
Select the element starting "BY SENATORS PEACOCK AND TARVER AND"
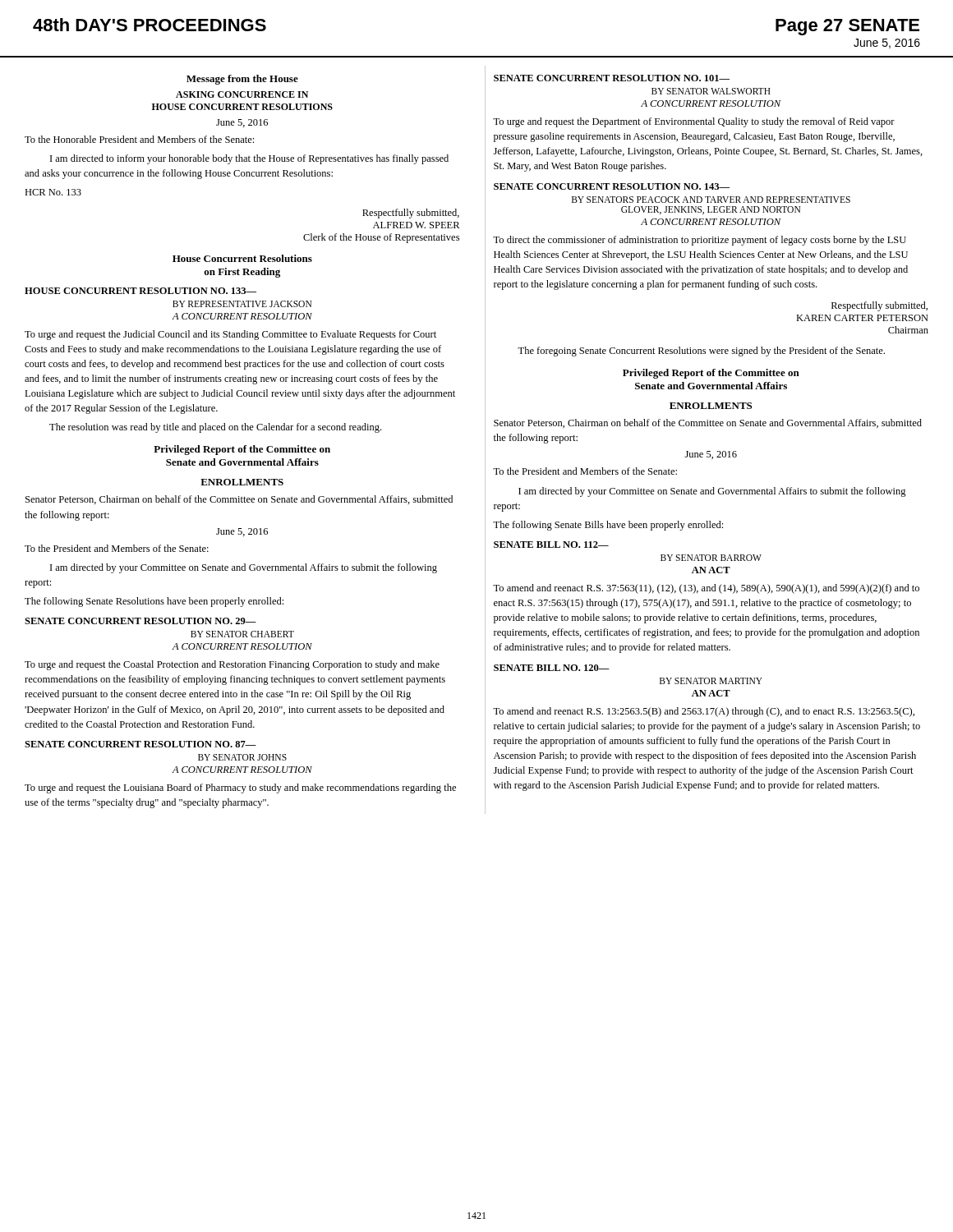711,204
